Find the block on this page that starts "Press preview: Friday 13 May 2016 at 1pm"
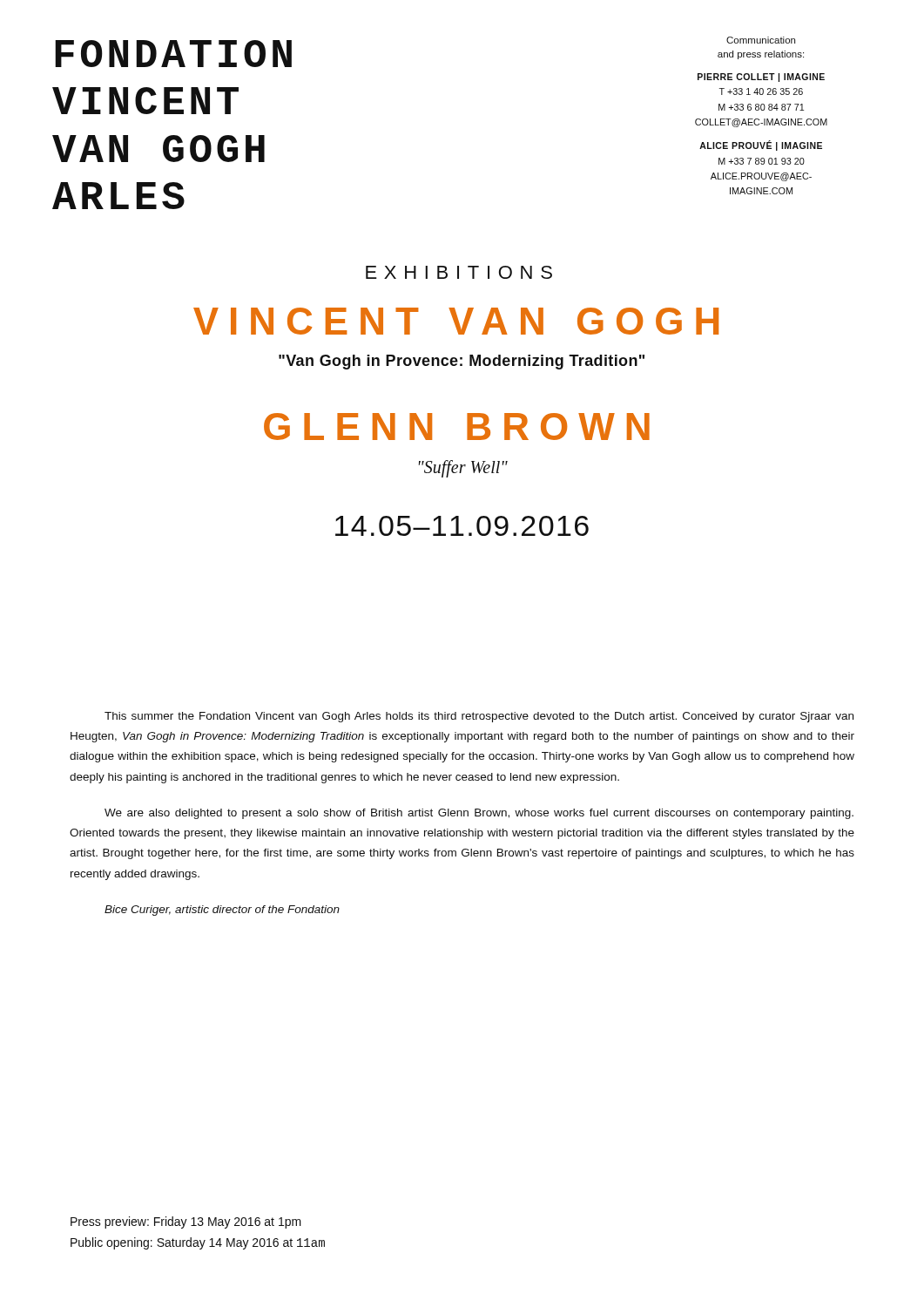This screenshot has width=924, height=1307. pyautogui.click(x=198, y=1233)
